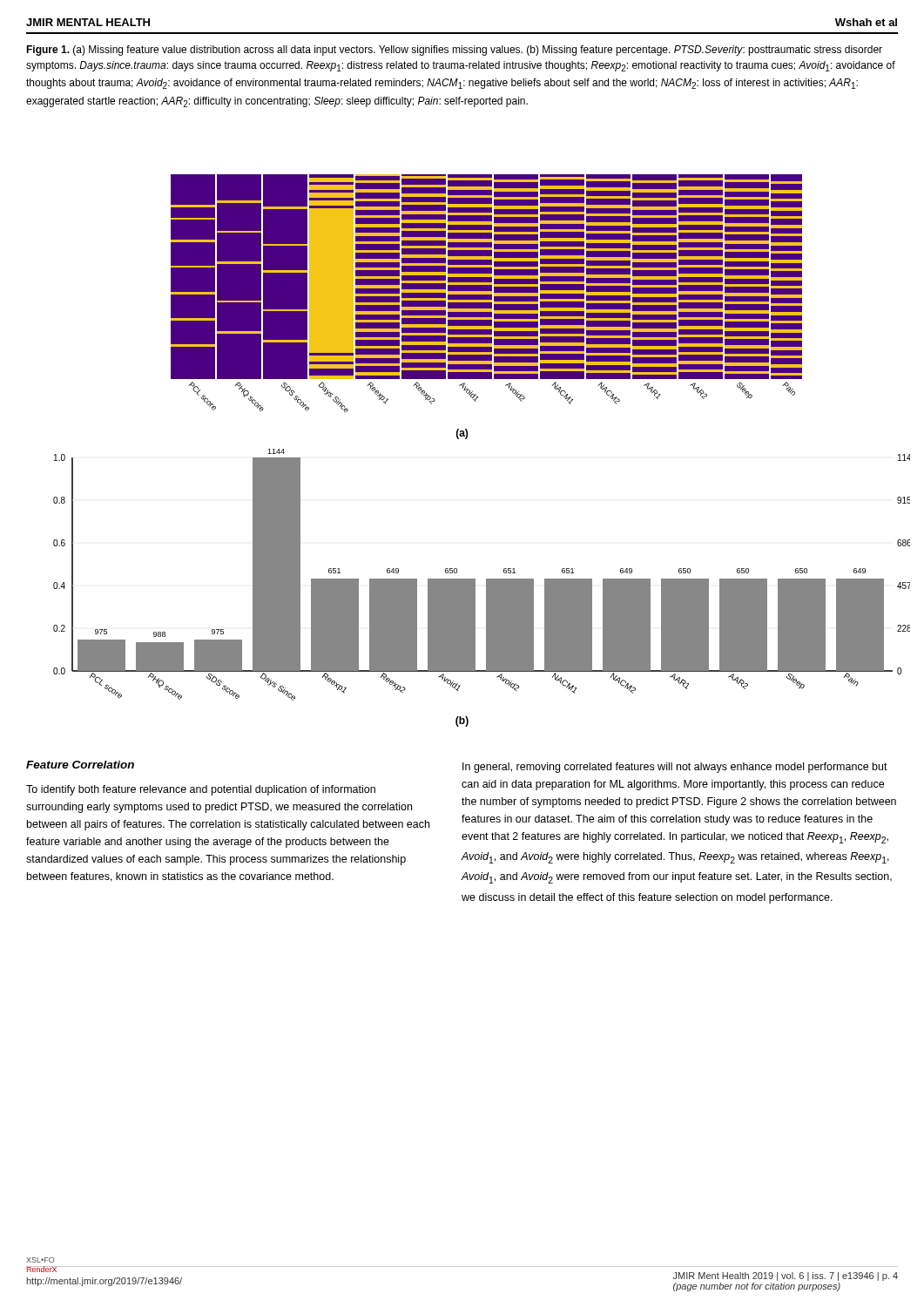Click on the bar chart

click(462, 583)
